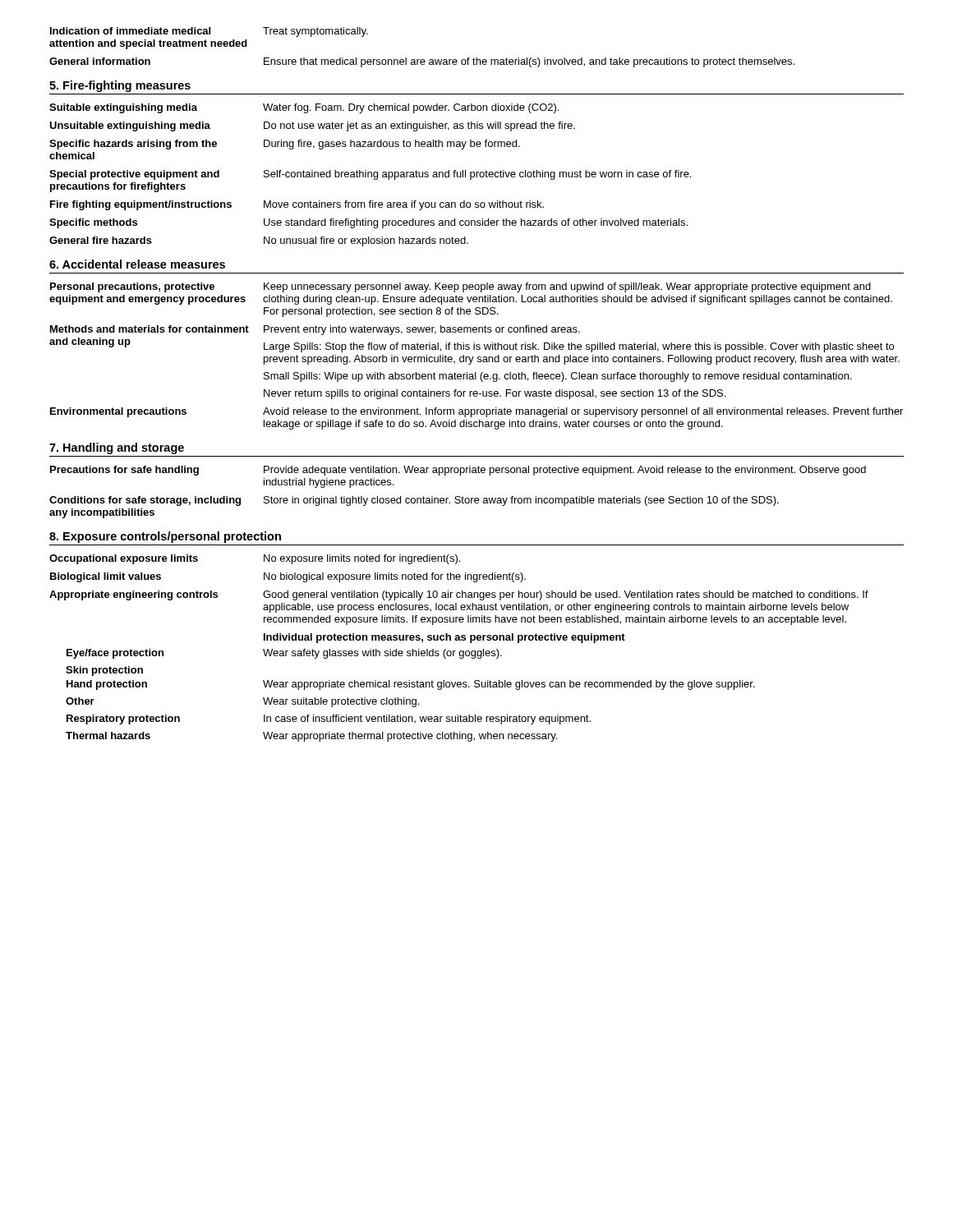
Task: Locate the text block that says "Conditions for safe storage, including any incompatibilities Store"
Action: click(x=476, y=506)
